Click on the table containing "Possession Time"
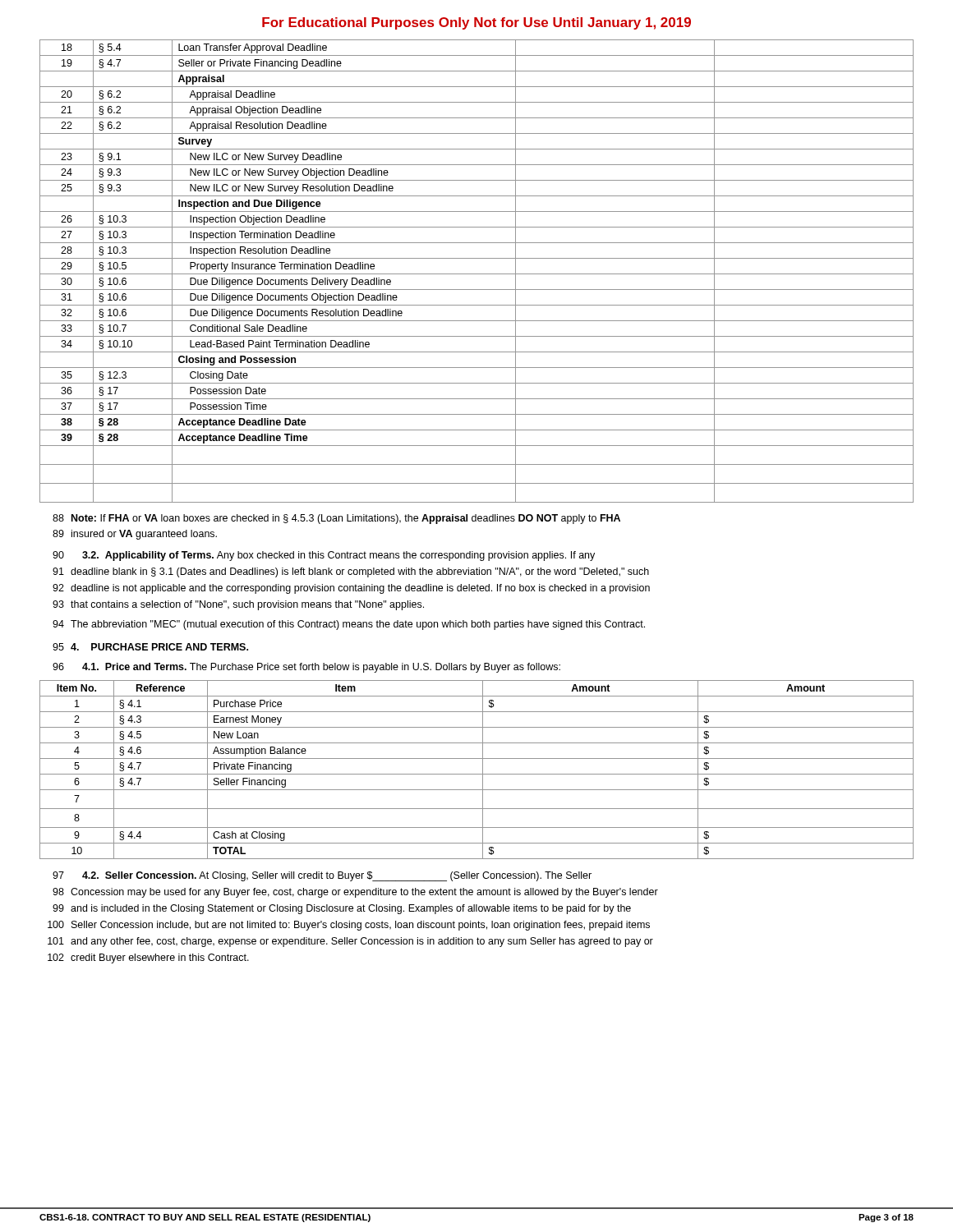 (x=476, y=271)
